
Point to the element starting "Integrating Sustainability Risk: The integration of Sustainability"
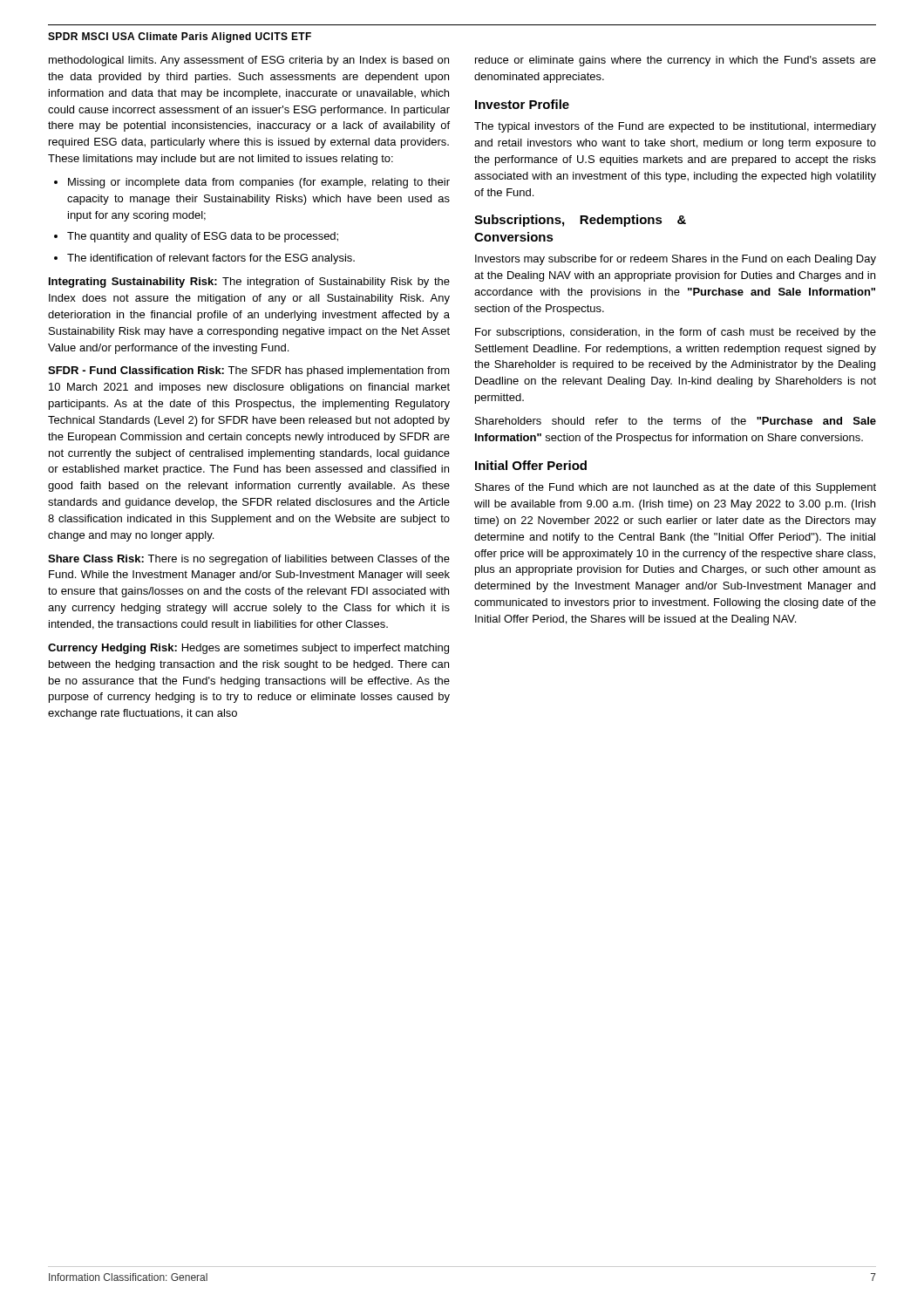click(249, 315)
